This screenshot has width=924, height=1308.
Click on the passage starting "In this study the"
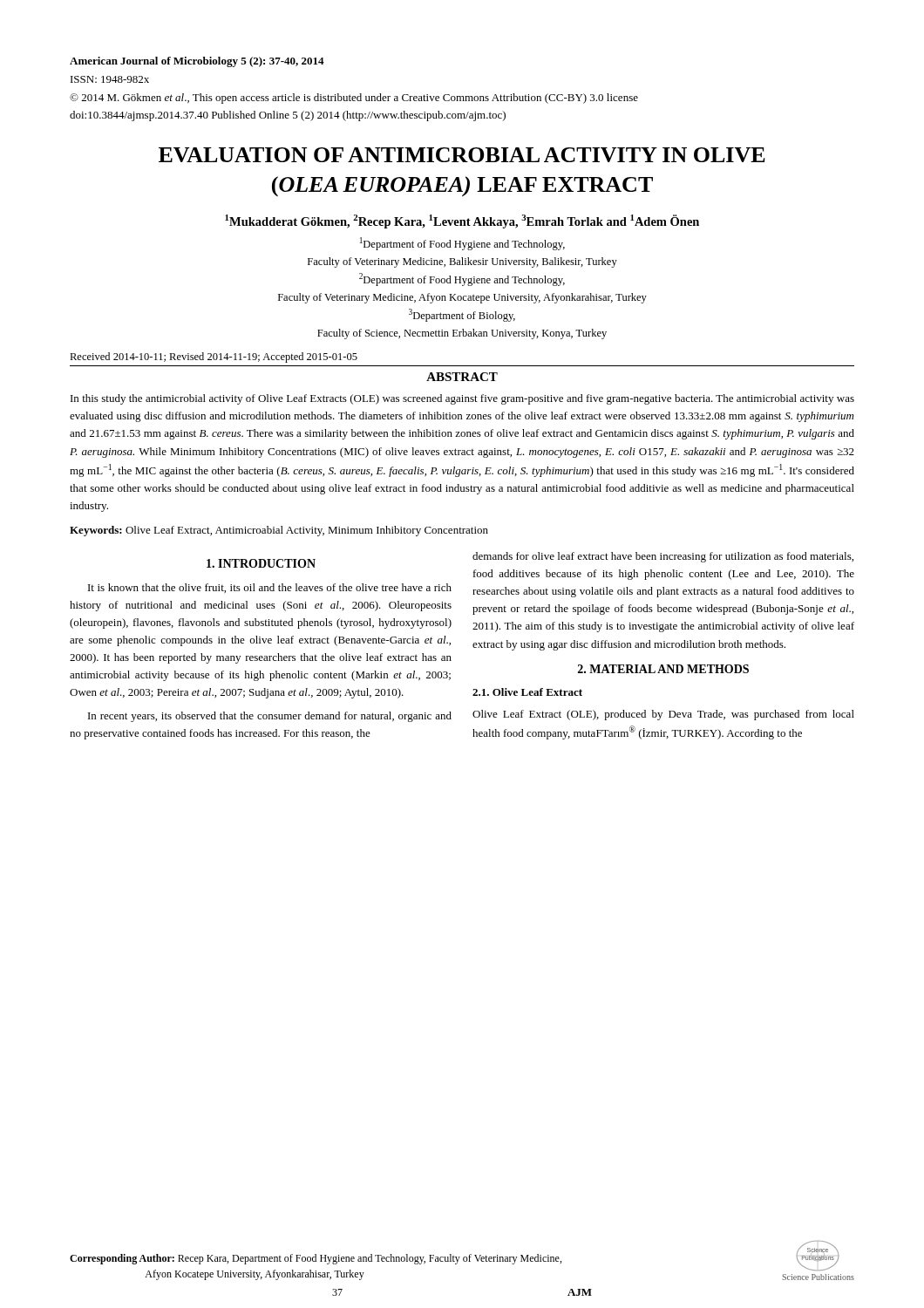(462, 452)
